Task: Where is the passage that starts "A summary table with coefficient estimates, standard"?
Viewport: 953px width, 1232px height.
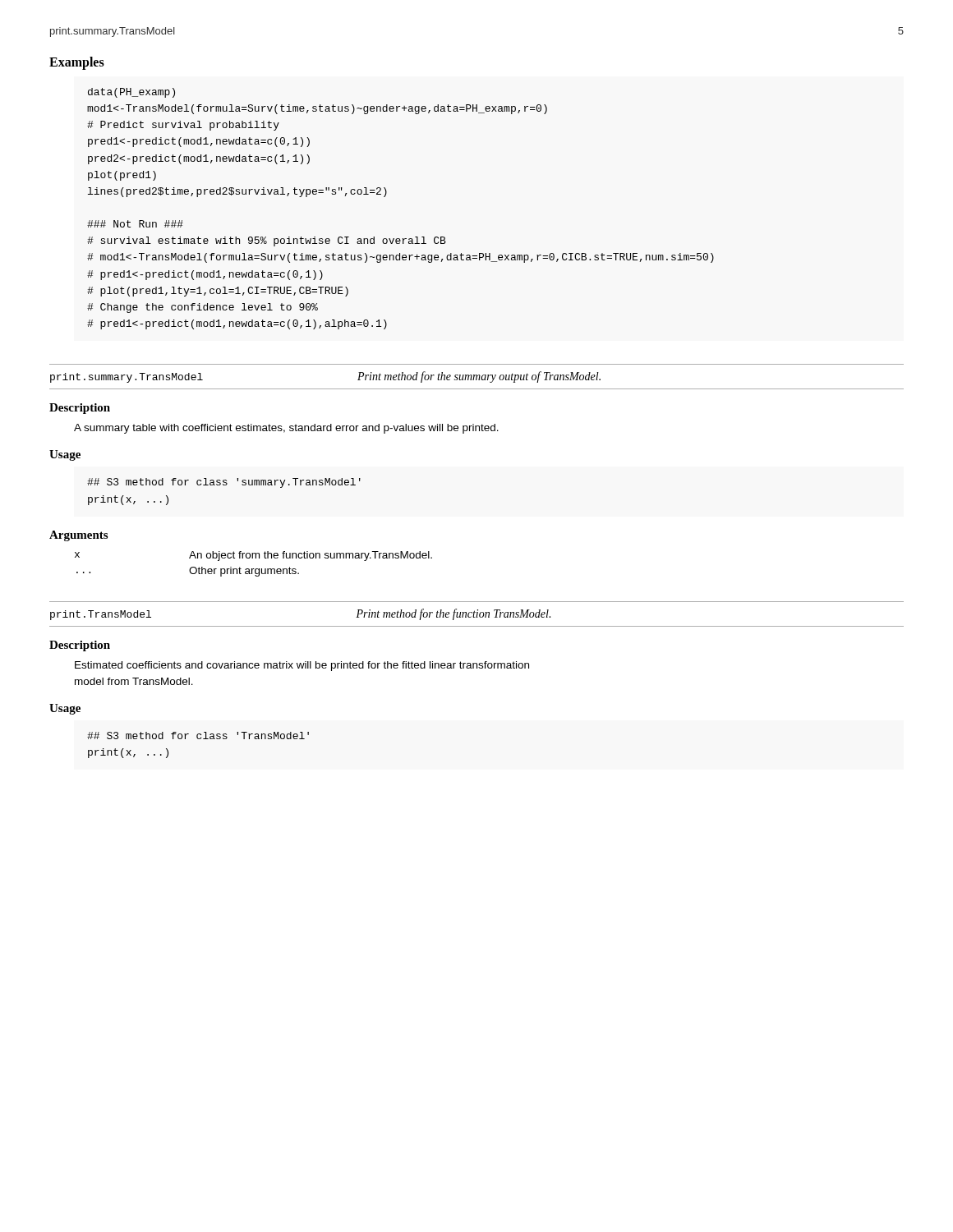Action: point(287,428)
